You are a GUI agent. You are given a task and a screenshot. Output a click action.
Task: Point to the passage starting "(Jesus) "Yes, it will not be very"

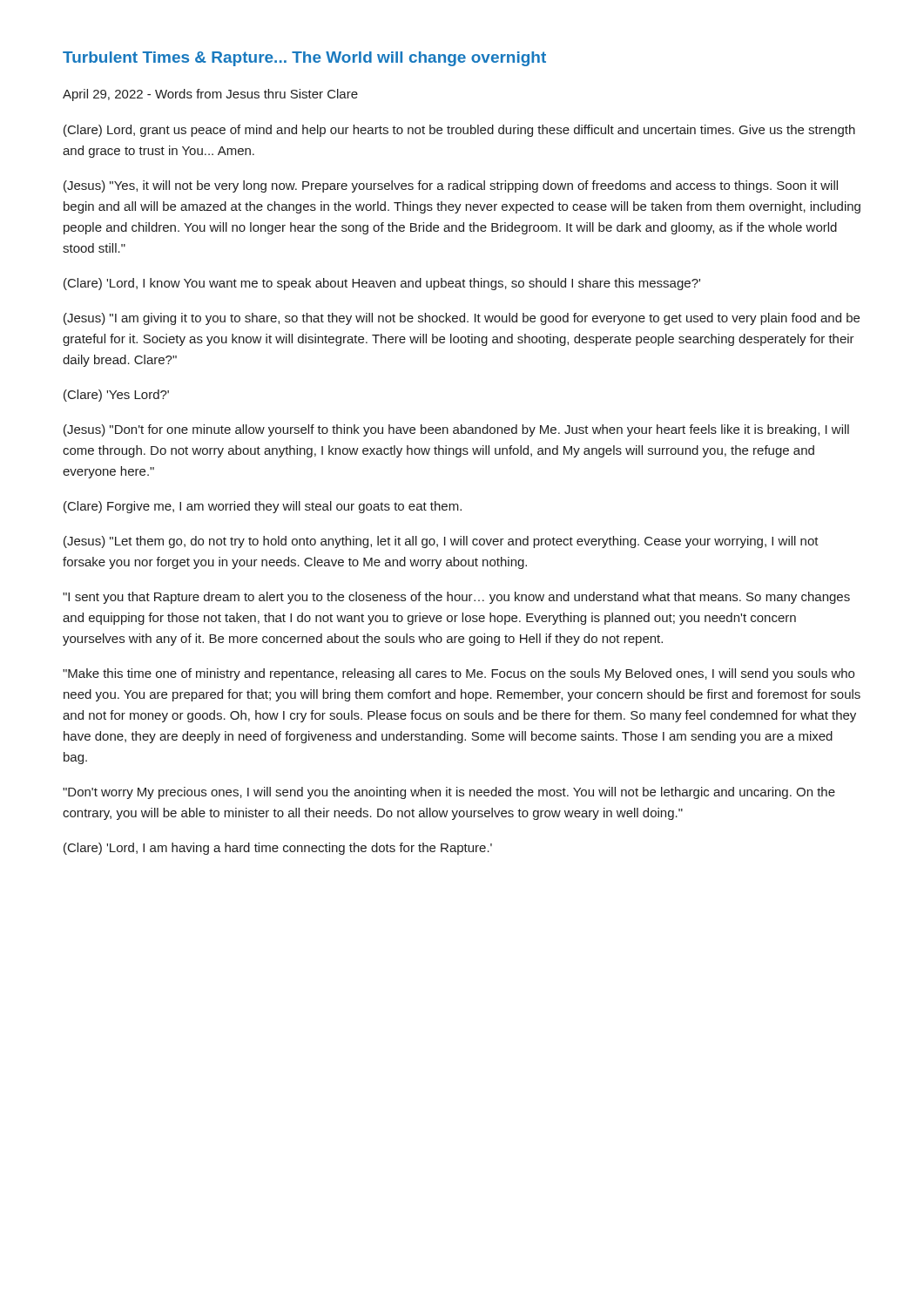(x=462, y=217)
